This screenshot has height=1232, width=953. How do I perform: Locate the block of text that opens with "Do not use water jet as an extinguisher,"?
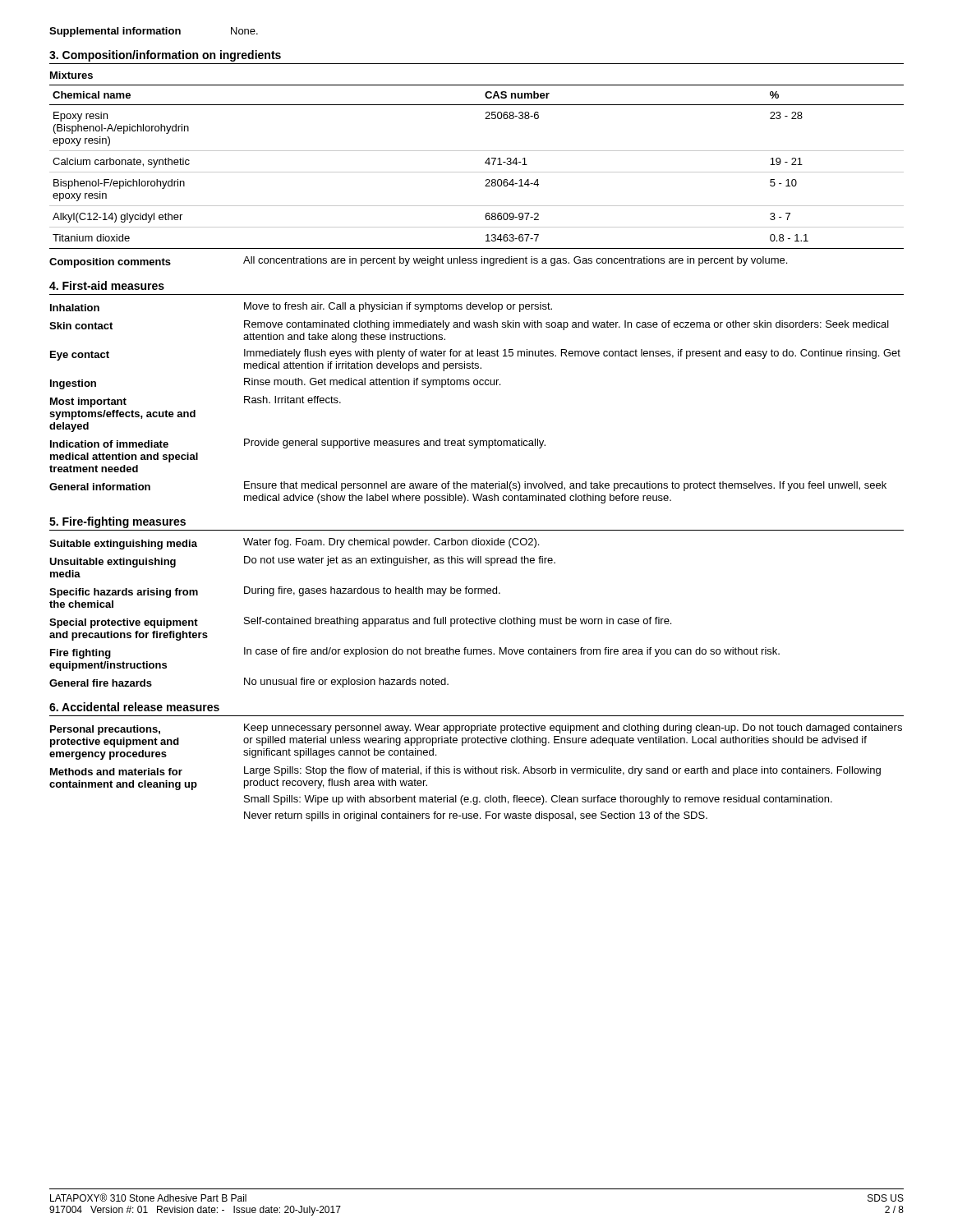[x=400, y=560]
